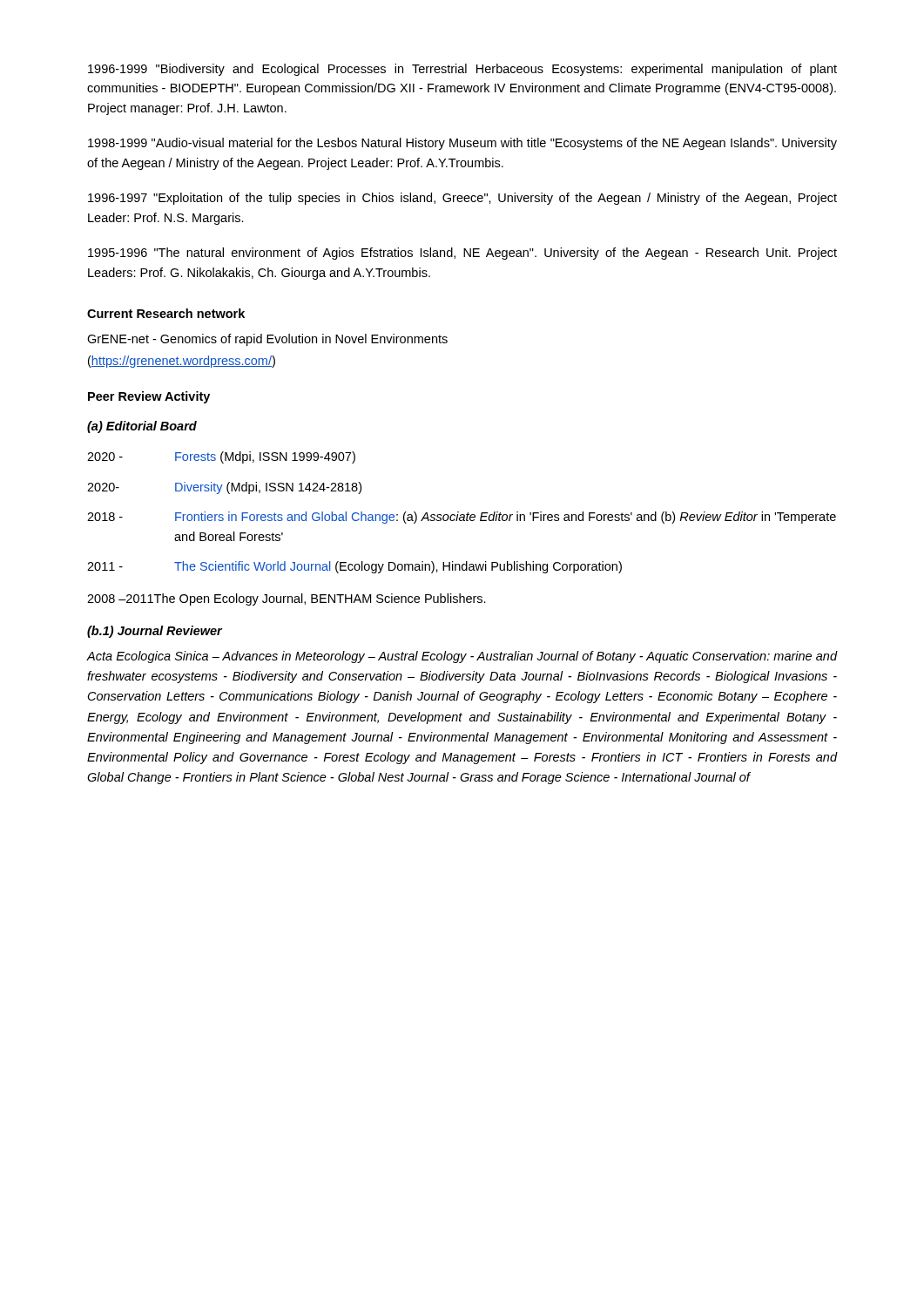Image resolution: width=924 pixels, height=1307 pixels.
Task: Locate the table
Action: (x=462, y=512)
